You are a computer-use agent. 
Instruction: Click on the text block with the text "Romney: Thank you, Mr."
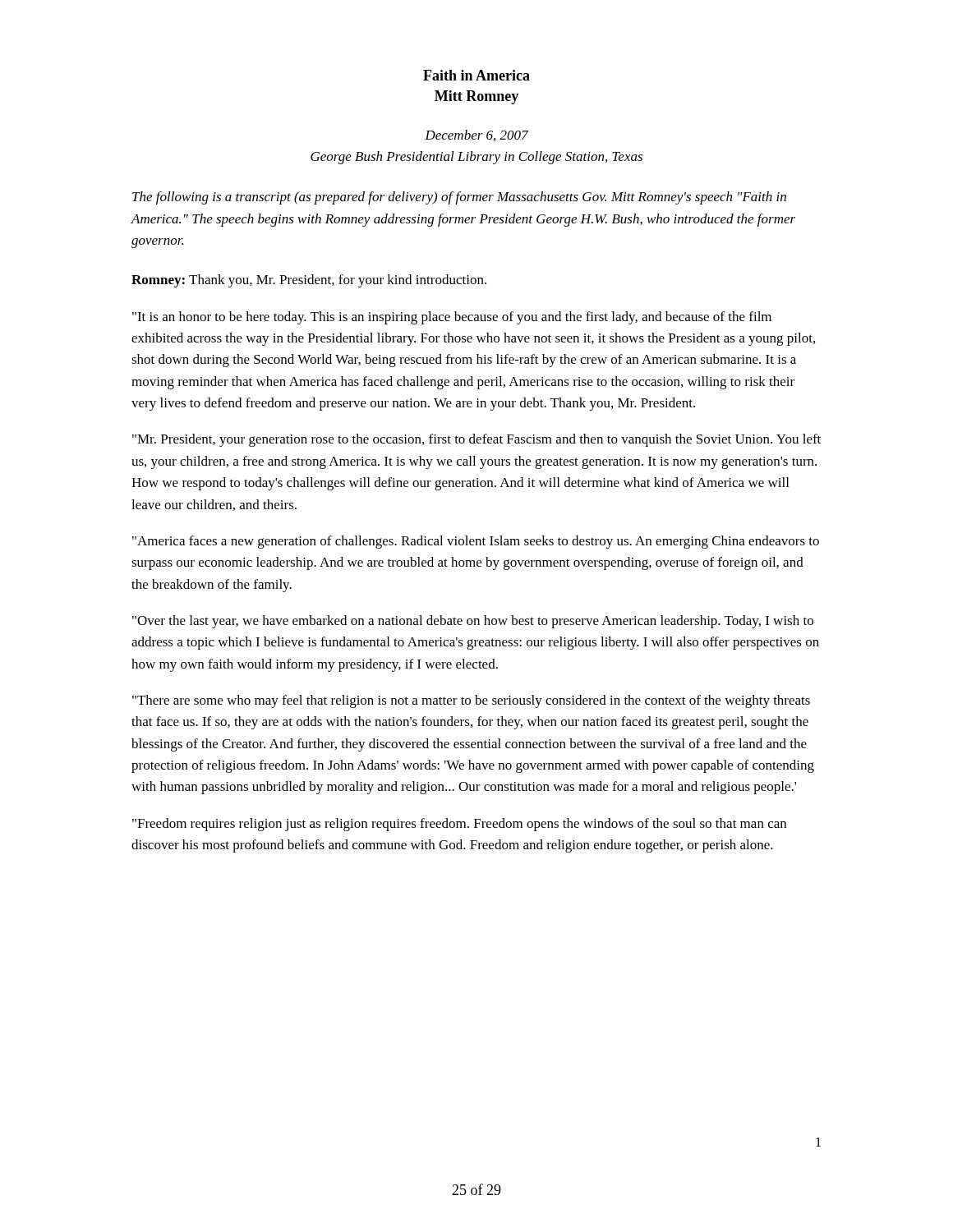[476, 281]
